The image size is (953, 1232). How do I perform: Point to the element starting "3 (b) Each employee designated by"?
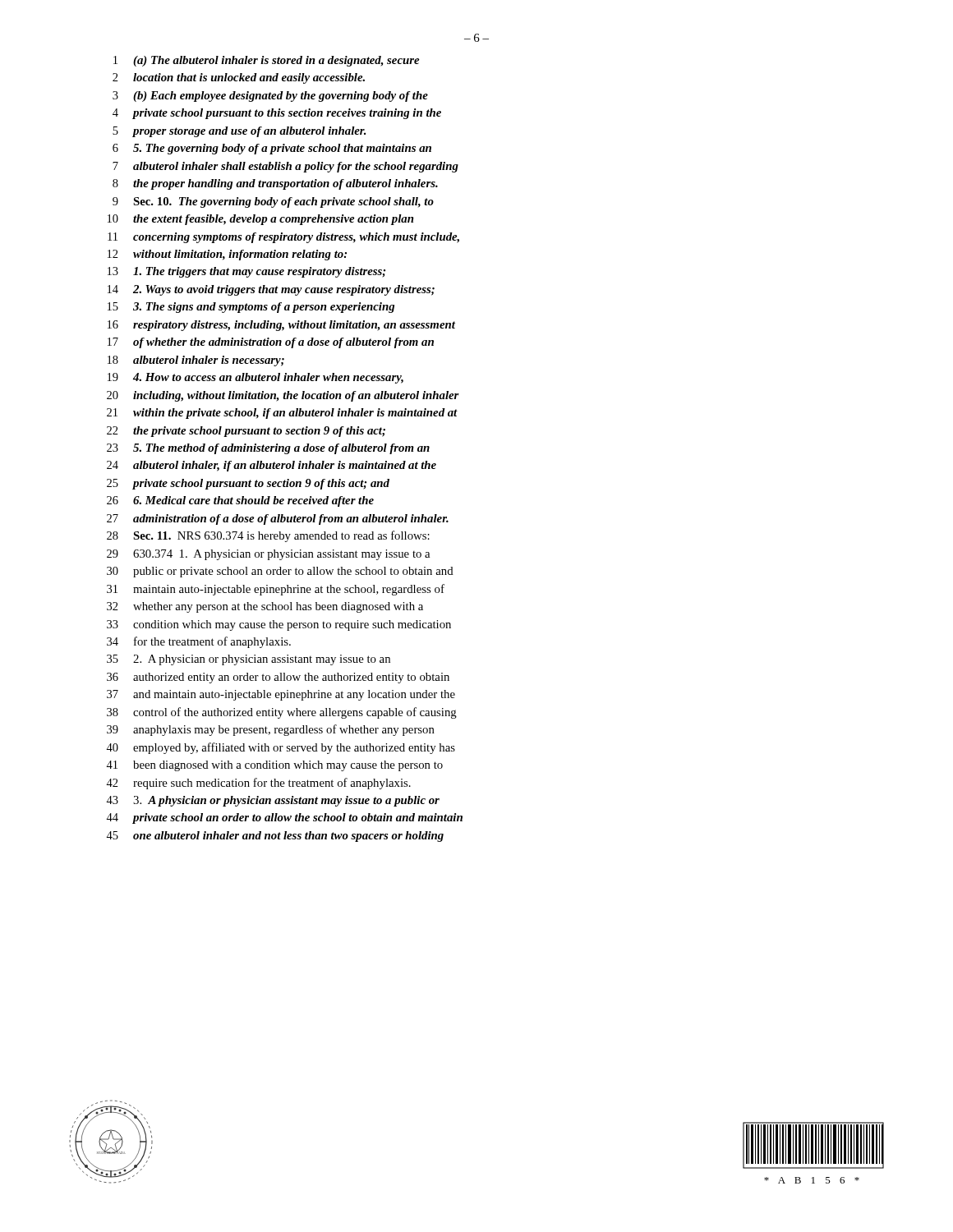pos(270,97)
